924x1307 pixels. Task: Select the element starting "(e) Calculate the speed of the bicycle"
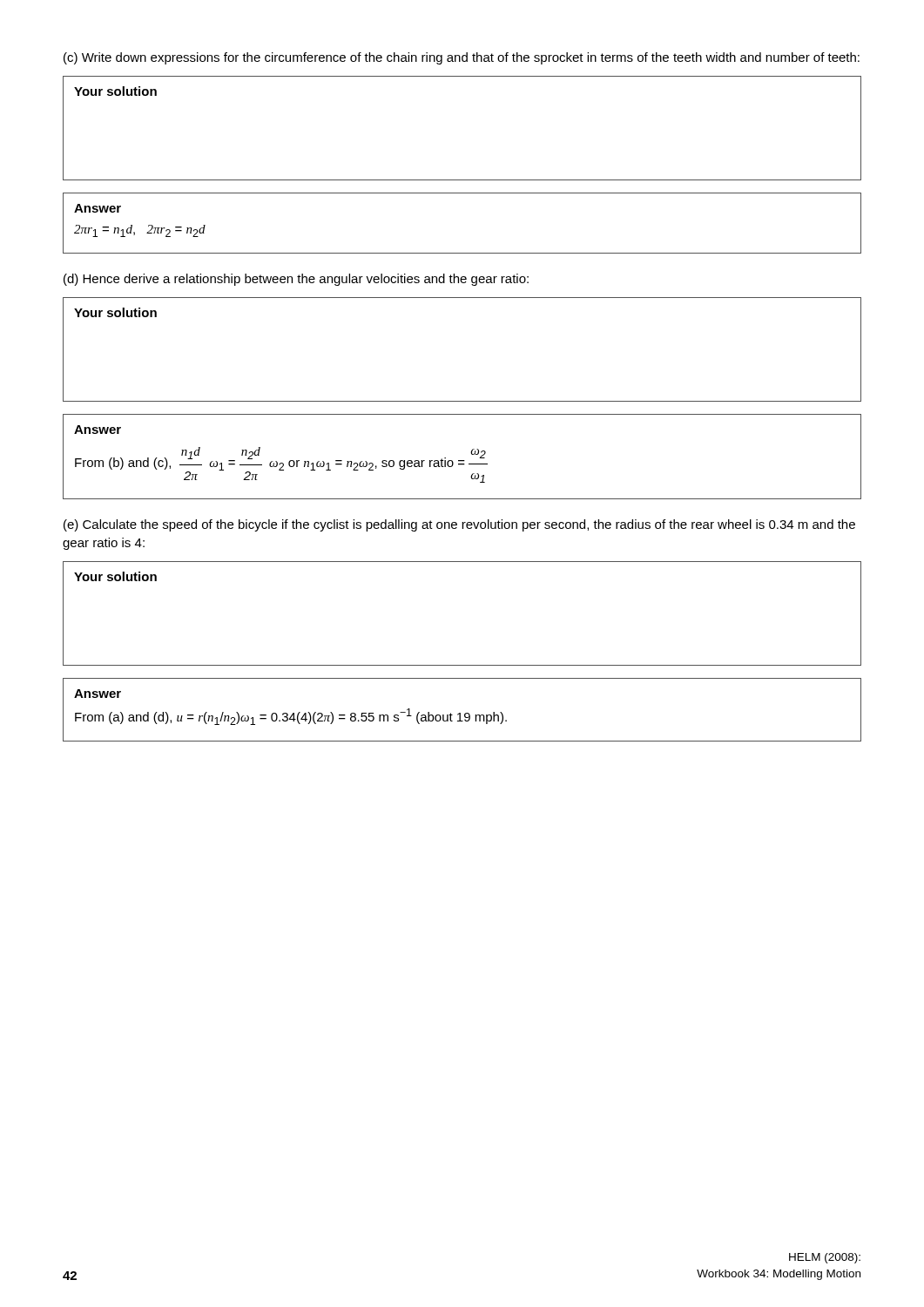[x=459, y=533]
